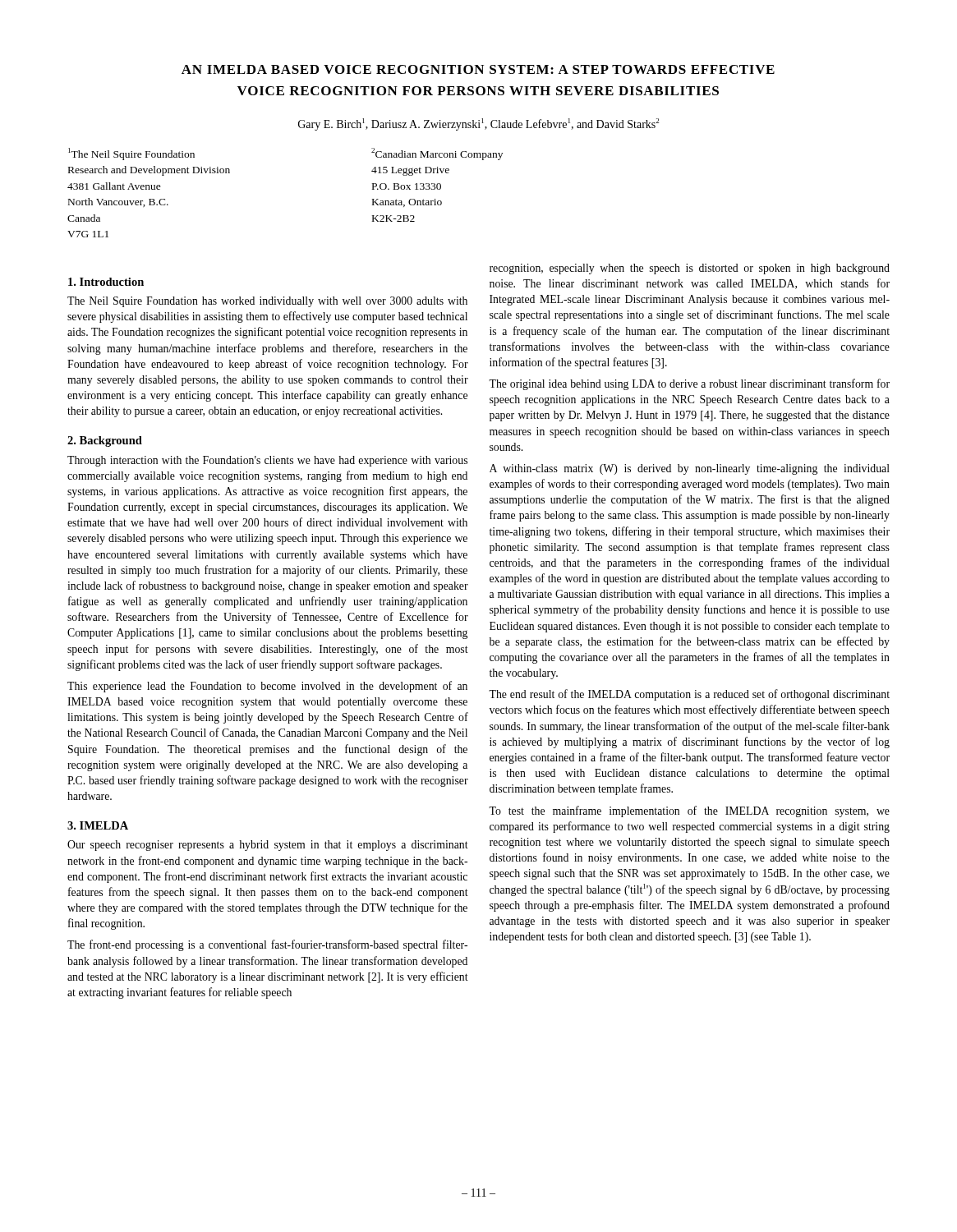The height and width of the screenshot is (1232, 957).
Task: Click the passage that begins "The end result of the"
Action: [689, 742]
